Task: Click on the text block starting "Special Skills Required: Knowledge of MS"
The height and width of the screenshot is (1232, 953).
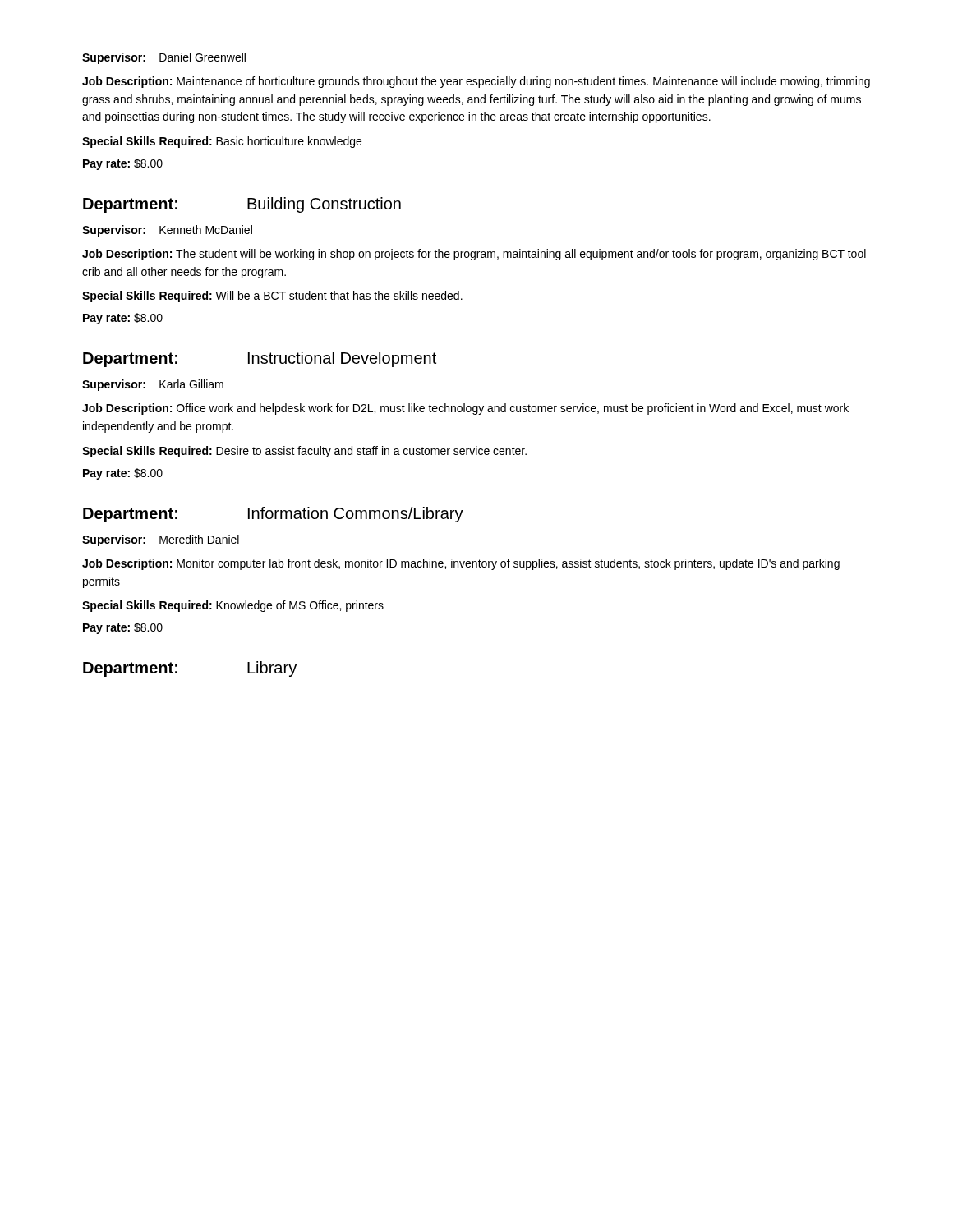Action: pos(233,605)
